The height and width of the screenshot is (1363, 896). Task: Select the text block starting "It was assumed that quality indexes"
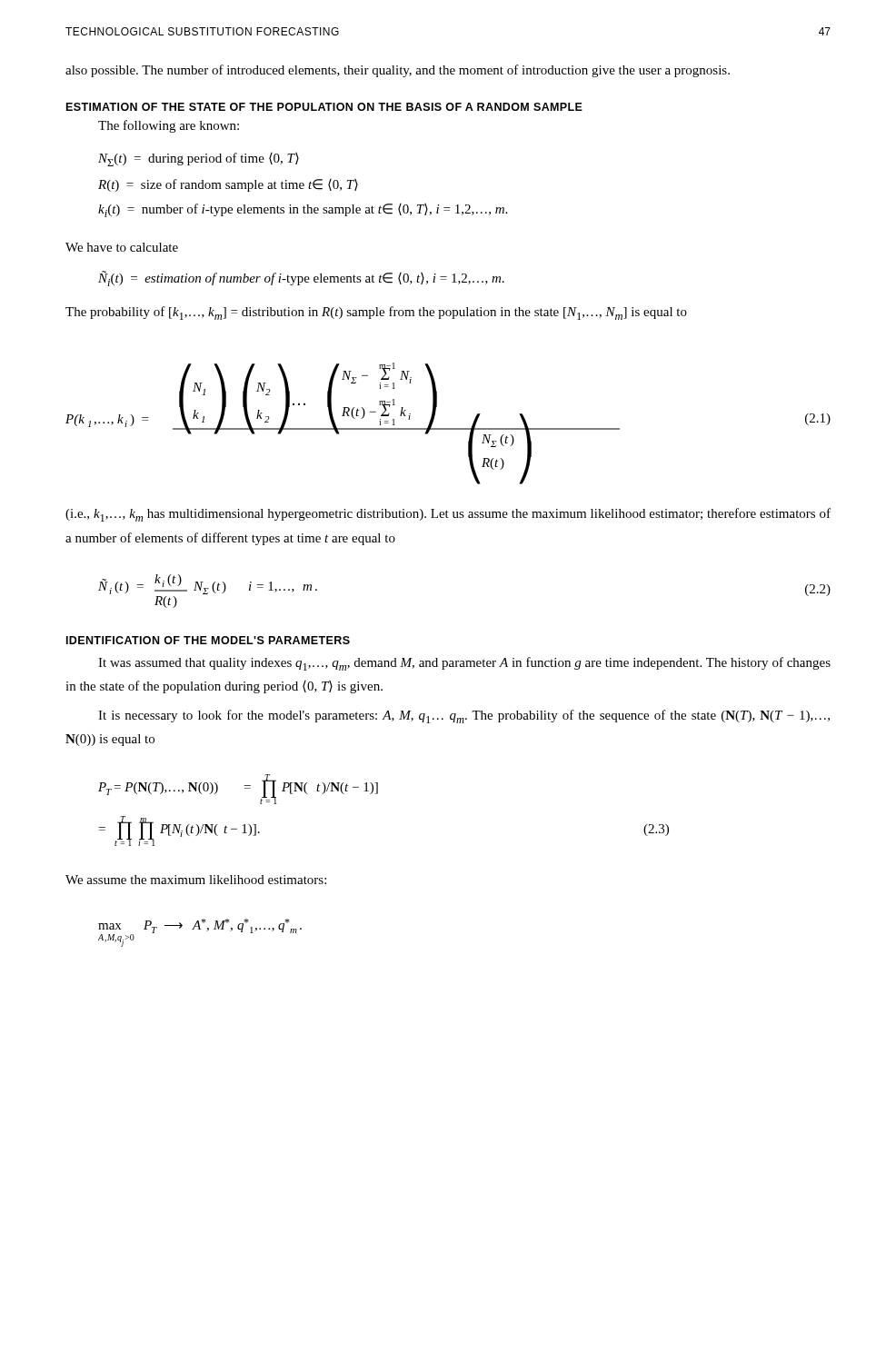[x=448, y=674]
